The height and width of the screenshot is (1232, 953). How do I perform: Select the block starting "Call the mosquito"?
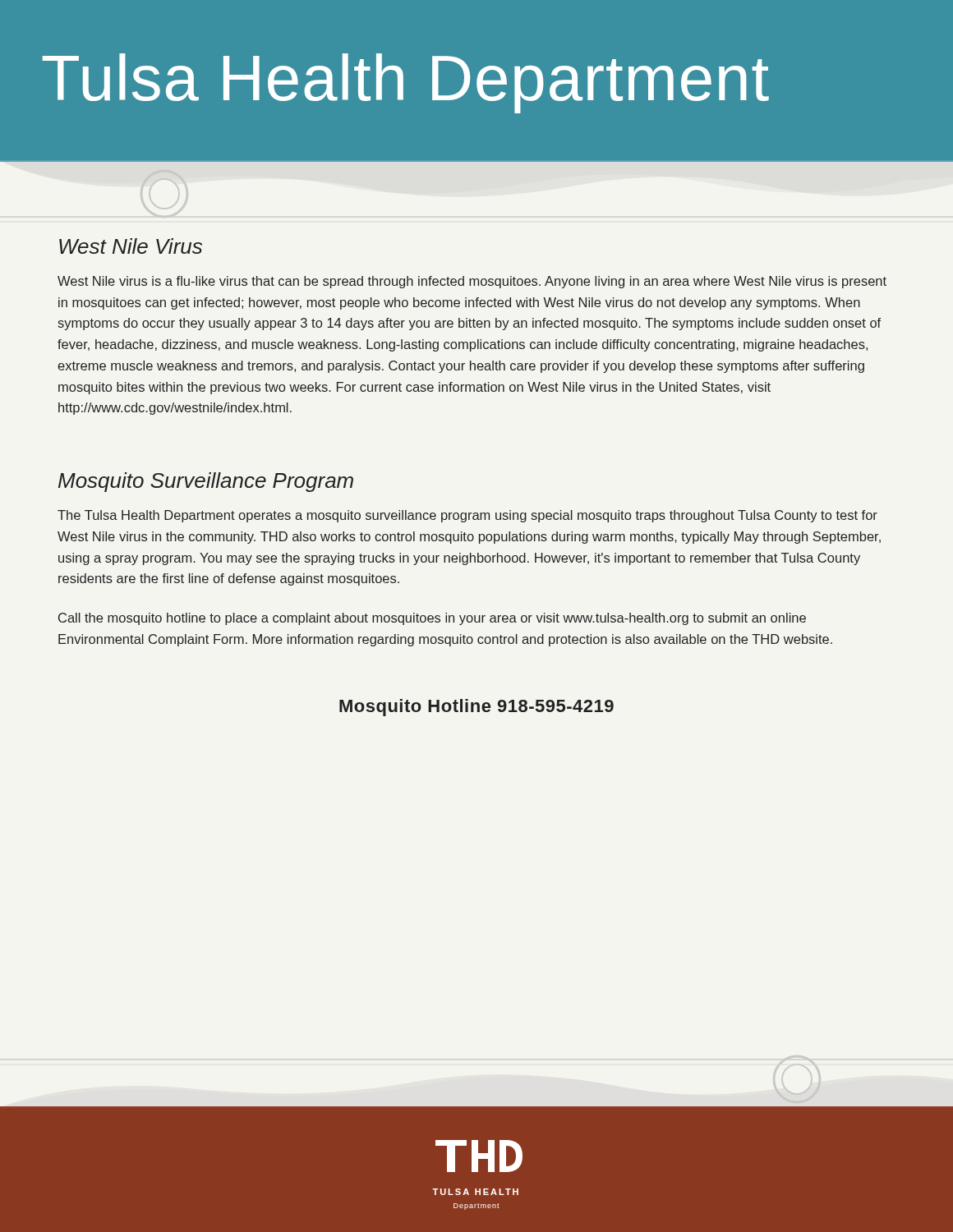tap(445, 628)
